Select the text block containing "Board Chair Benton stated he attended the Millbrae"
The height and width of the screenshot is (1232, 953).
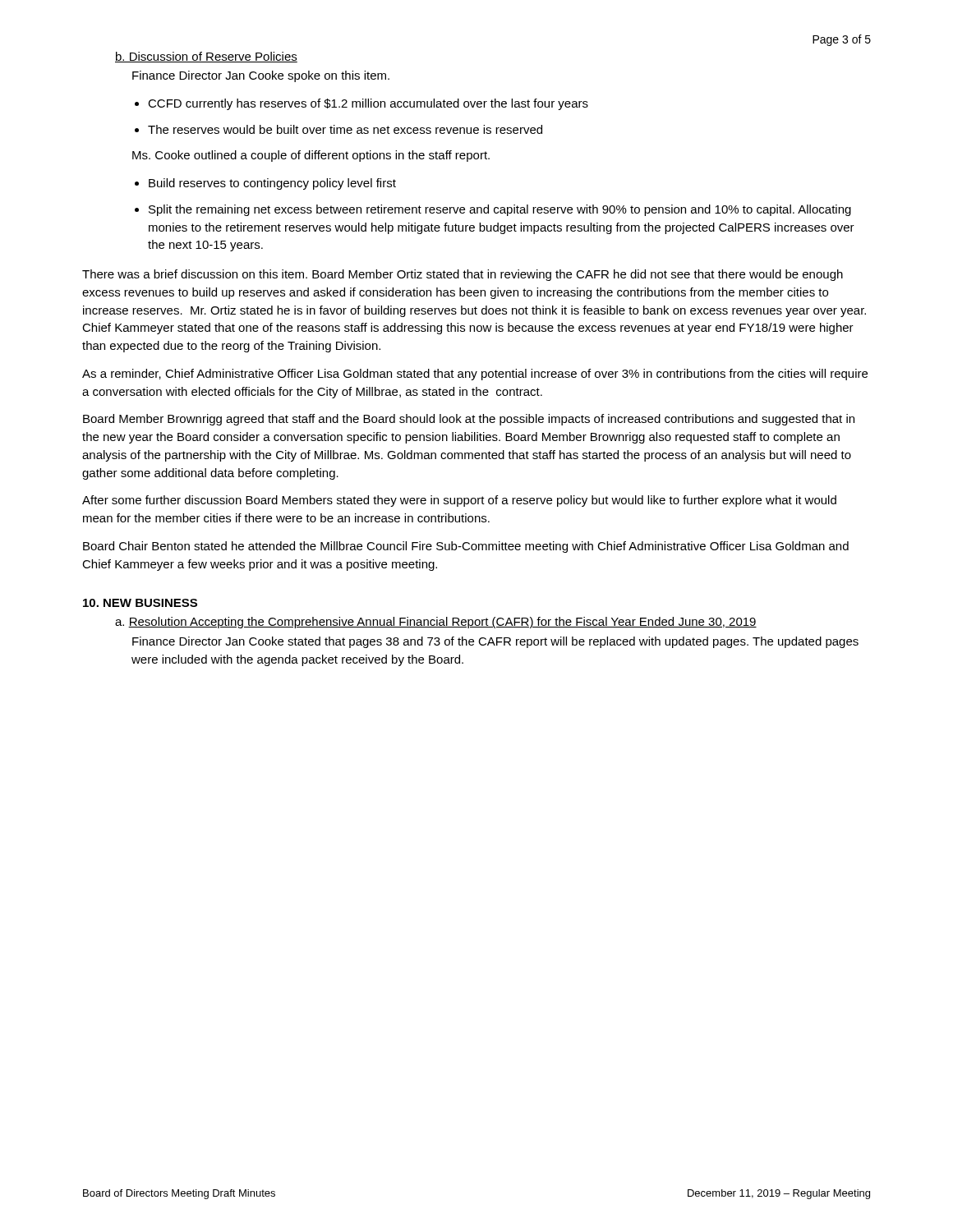[466, 555]
